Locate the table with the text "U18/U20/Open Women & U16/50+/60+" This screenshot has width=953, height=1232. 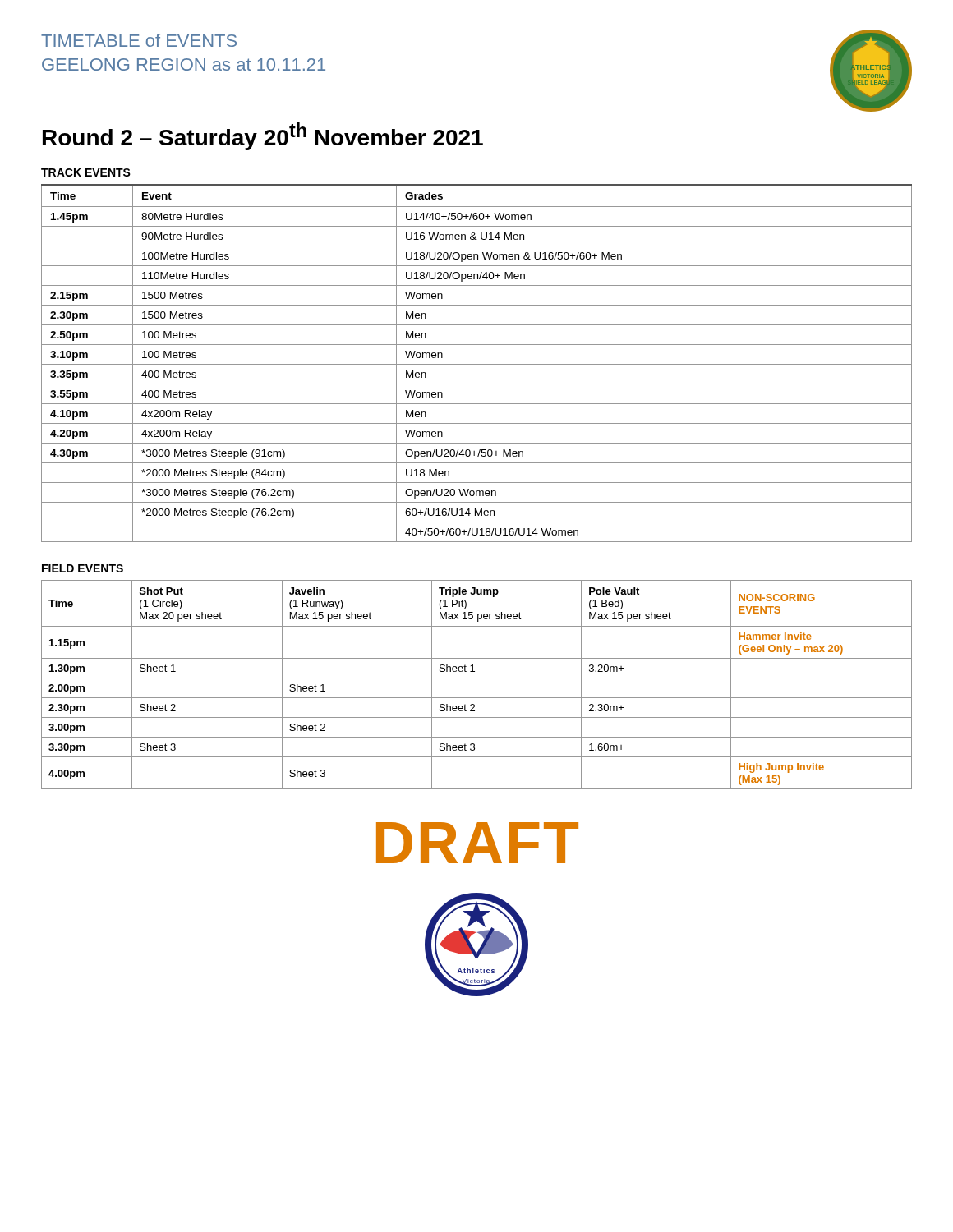(x=476, y=363)
